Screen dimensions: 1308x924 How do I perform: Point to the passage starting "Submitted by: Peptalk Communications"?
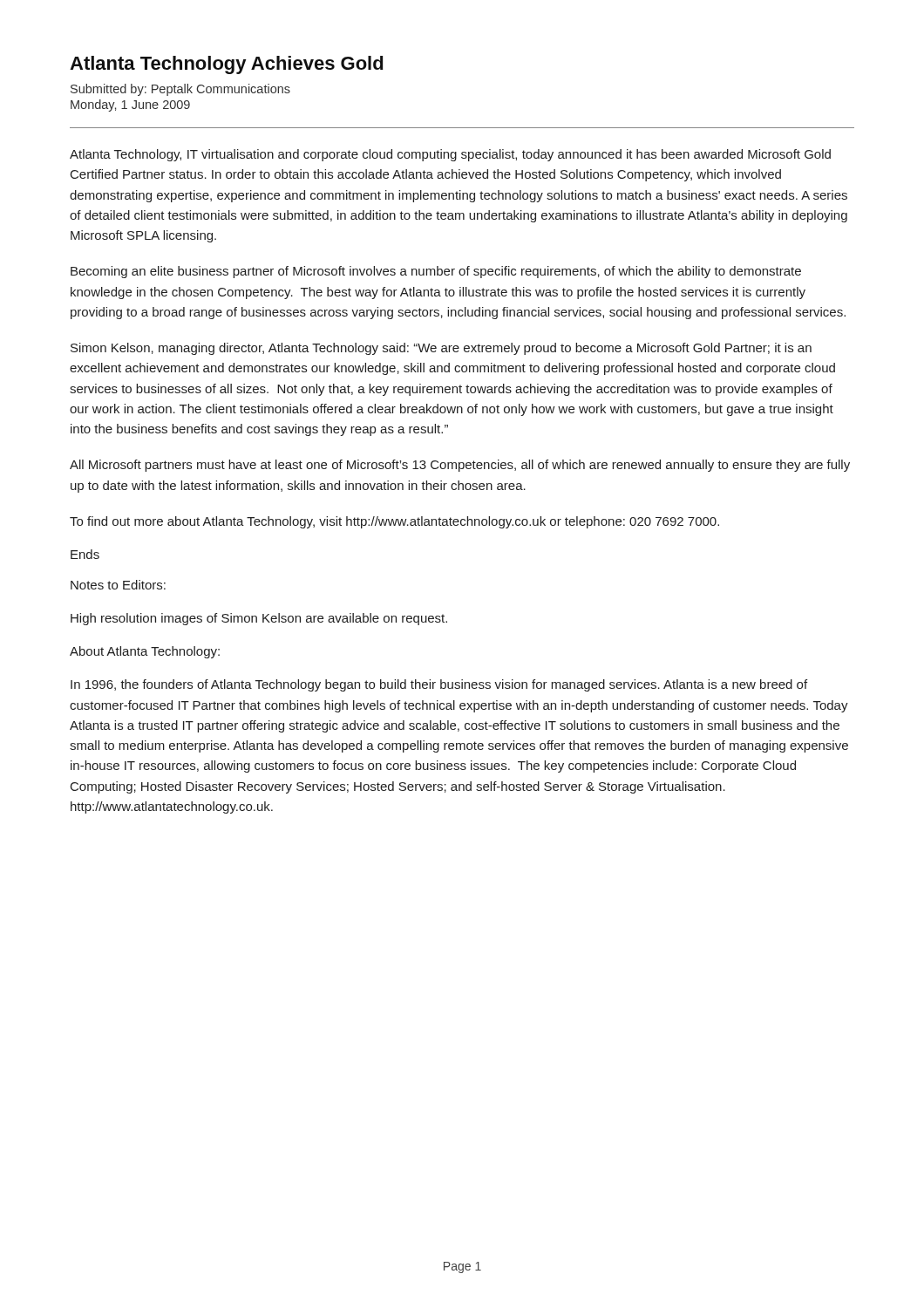tap(180, 89)
